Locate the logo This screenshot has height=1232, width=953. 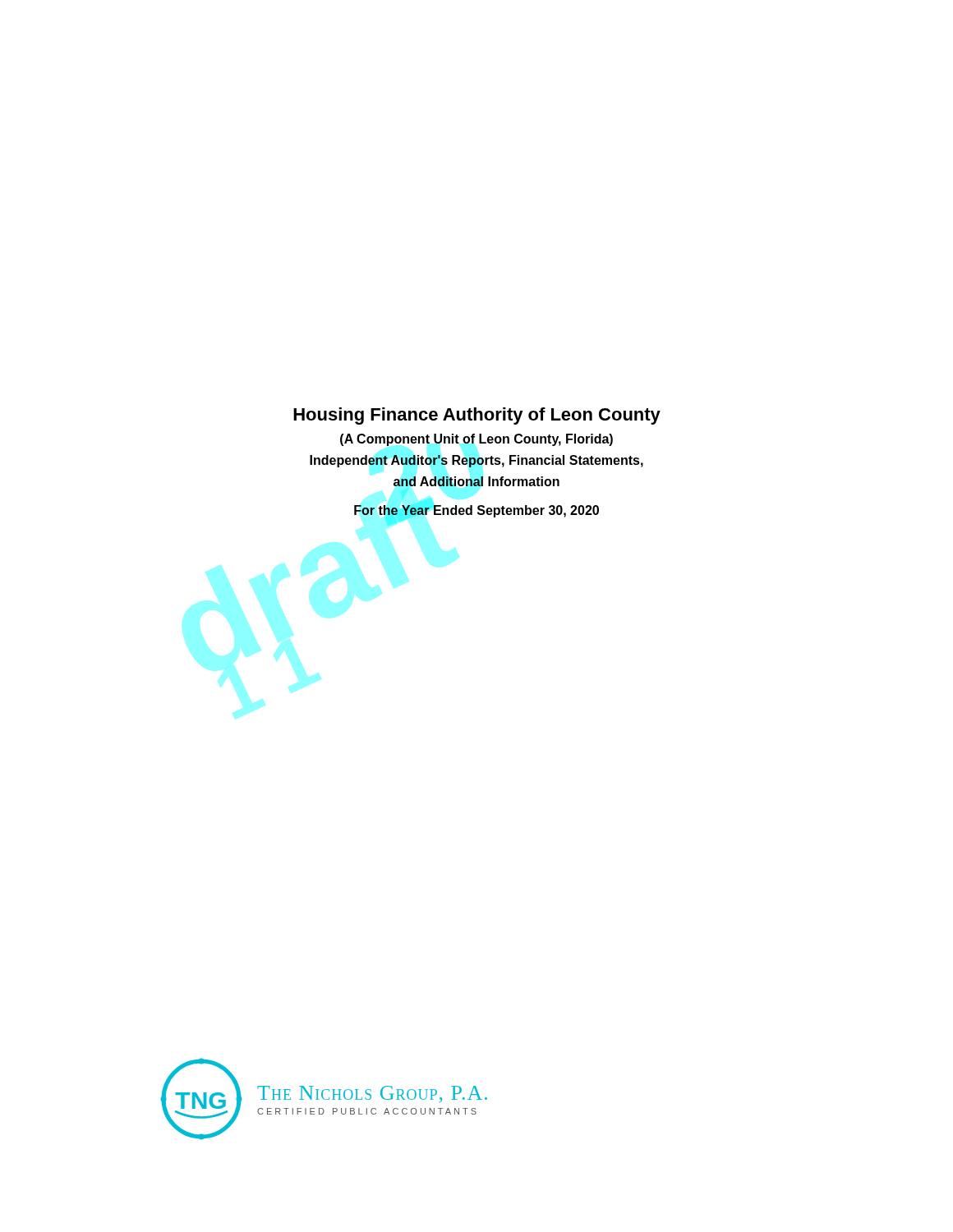[x=325, y=1099]
